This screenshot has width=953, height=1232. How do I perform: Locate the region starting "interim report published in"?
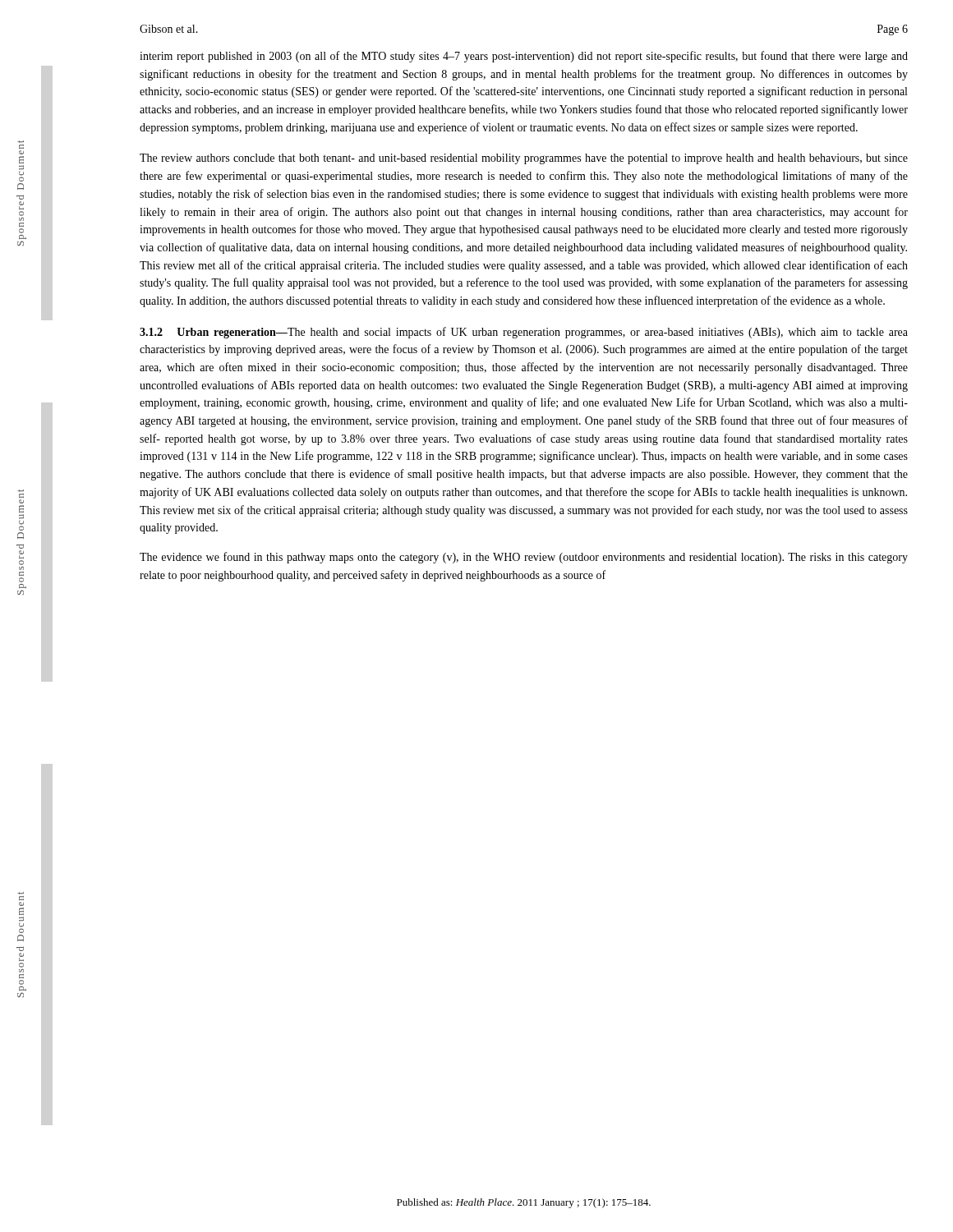[x=524, y=92]
